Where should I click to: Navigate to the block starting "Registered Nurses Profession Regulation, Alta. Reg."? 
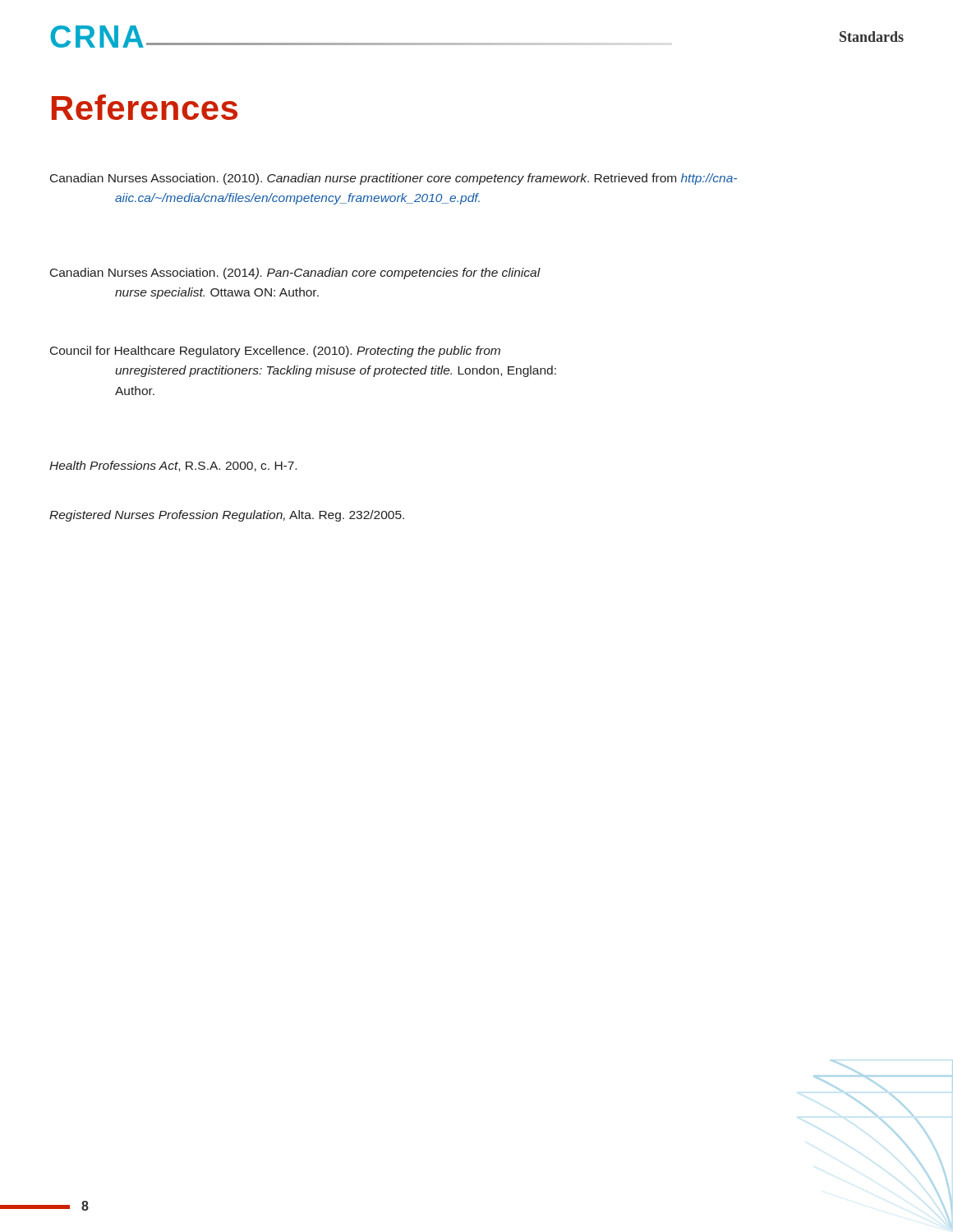[227, 515]
